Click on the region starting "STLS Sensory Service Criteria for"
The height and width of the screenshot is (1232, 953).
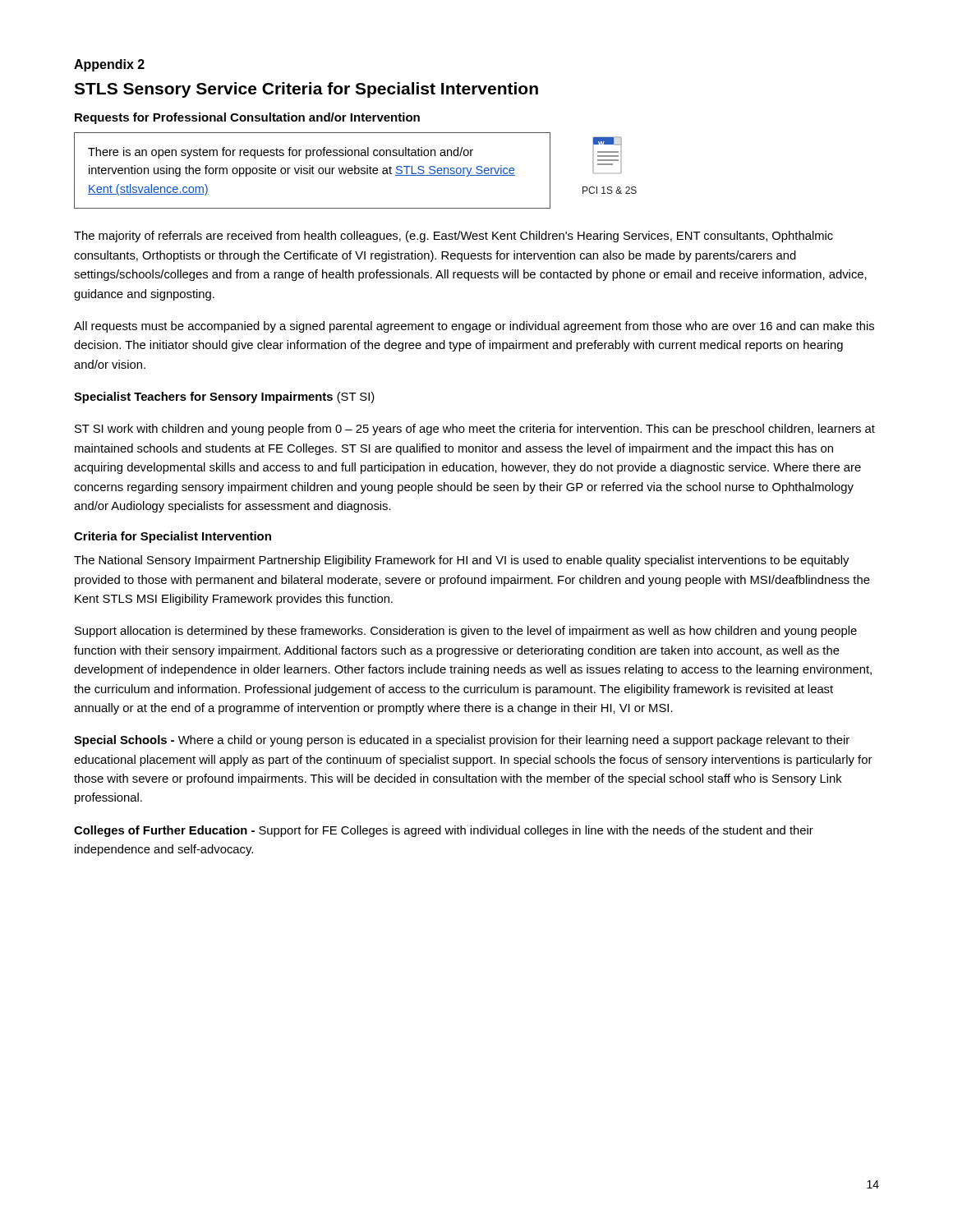click(x=306, y=88)
